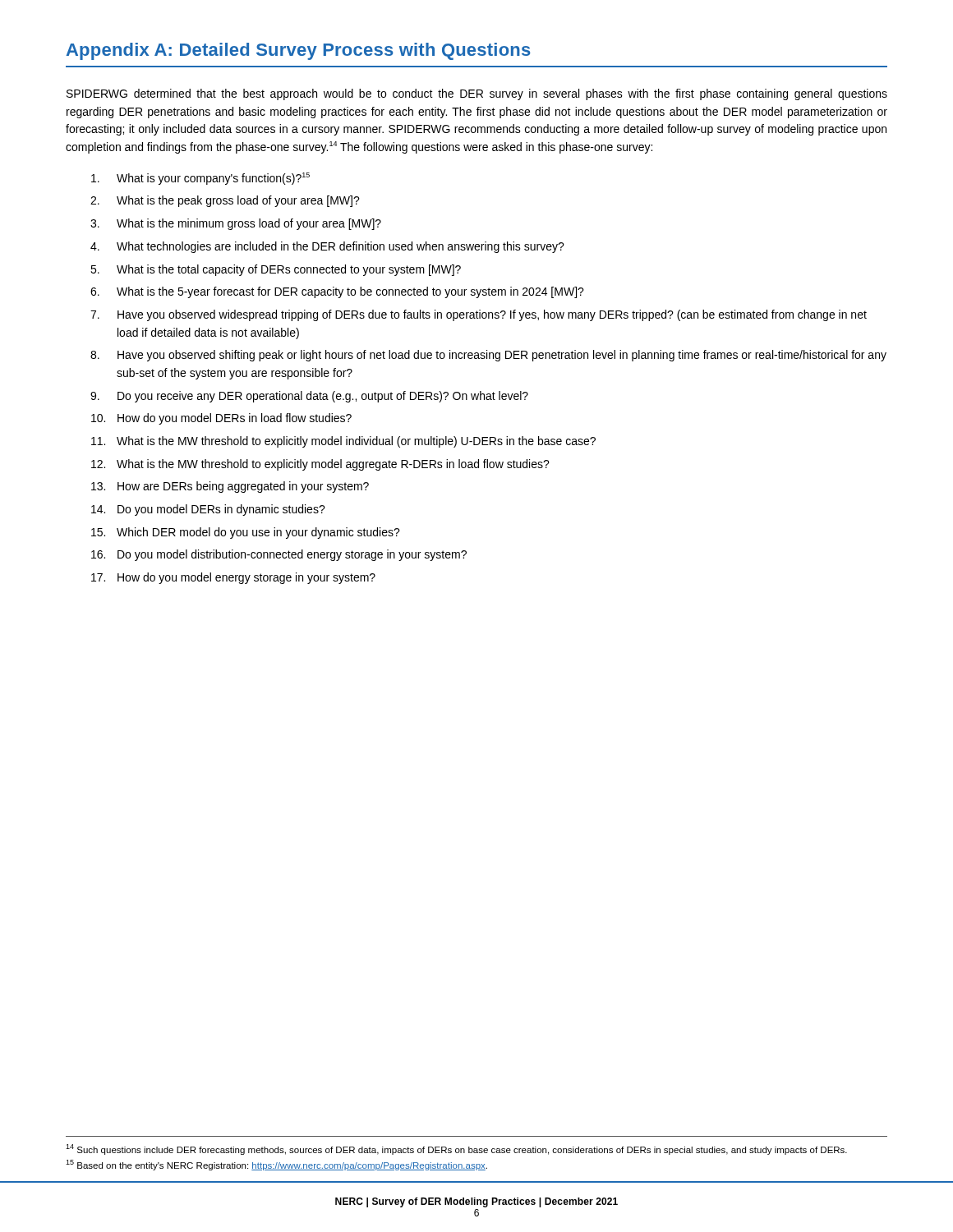The width and height of the screenshot is (953, 1232).
Task: Locate the block starting "17. How do you model energy"
Action: (233, 578)
